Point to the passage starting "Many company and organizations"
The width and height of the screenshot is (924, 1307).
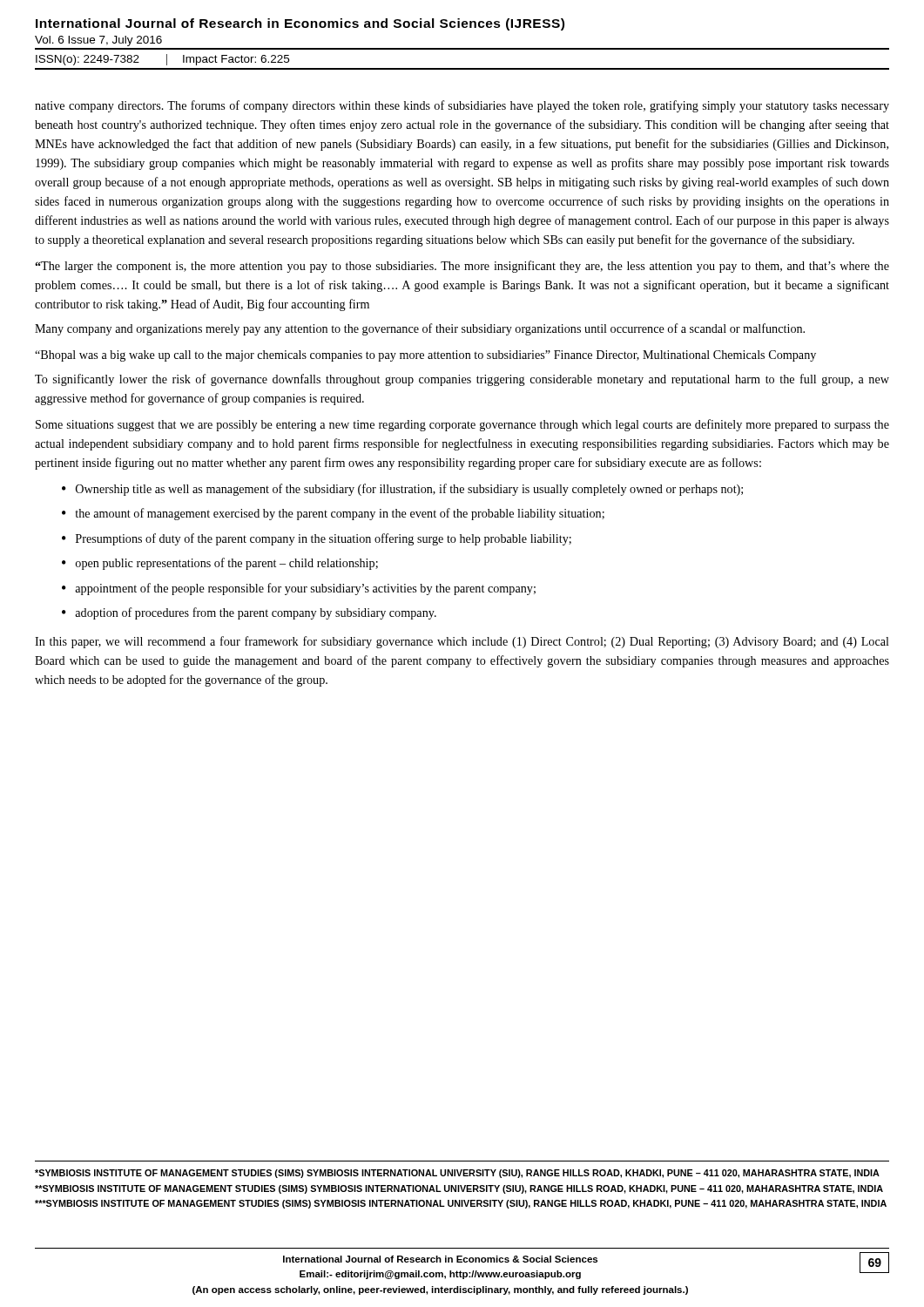(420, 329)
